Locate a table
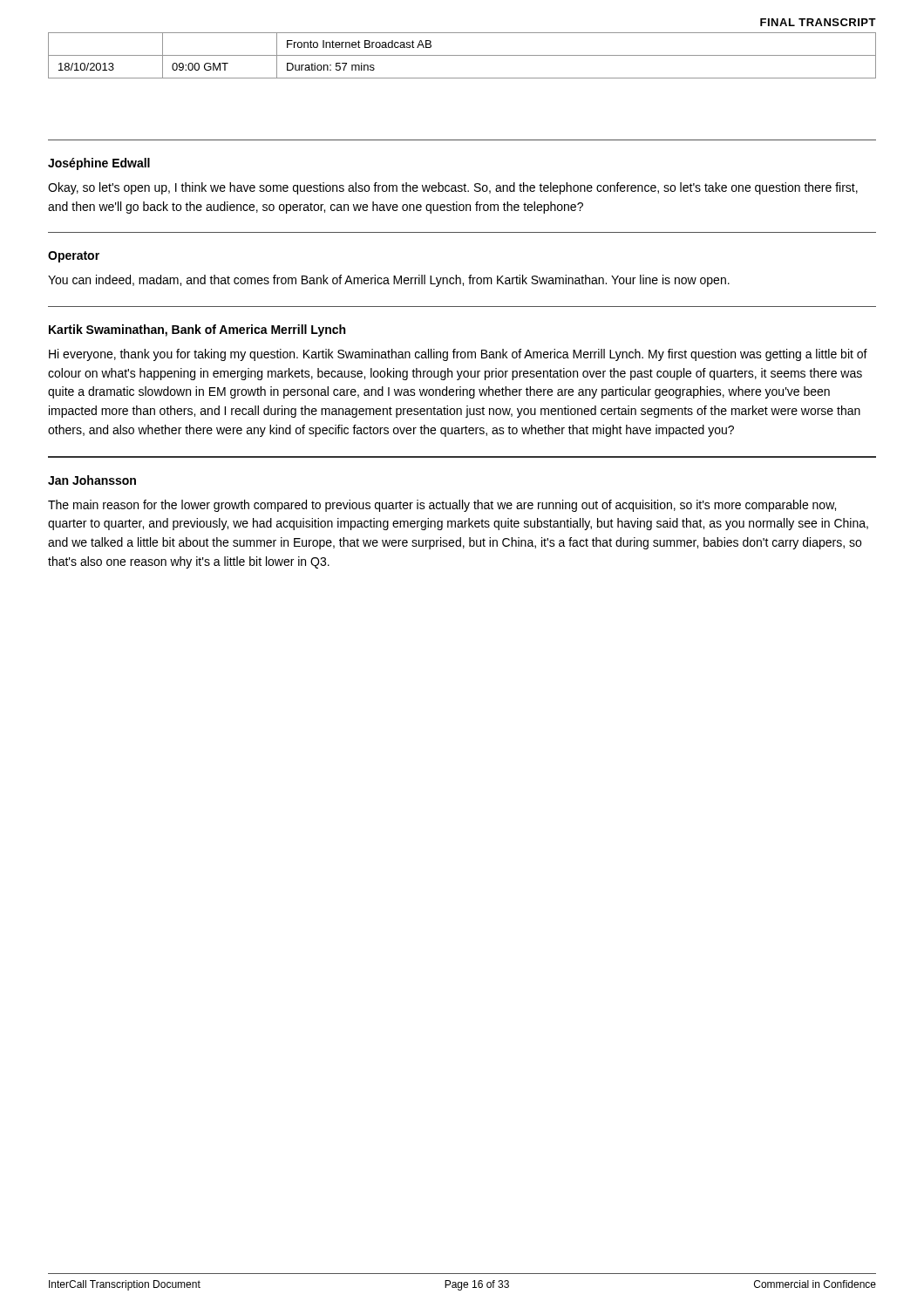This screenshot has height=1308, width=924. tap(462, 55)
